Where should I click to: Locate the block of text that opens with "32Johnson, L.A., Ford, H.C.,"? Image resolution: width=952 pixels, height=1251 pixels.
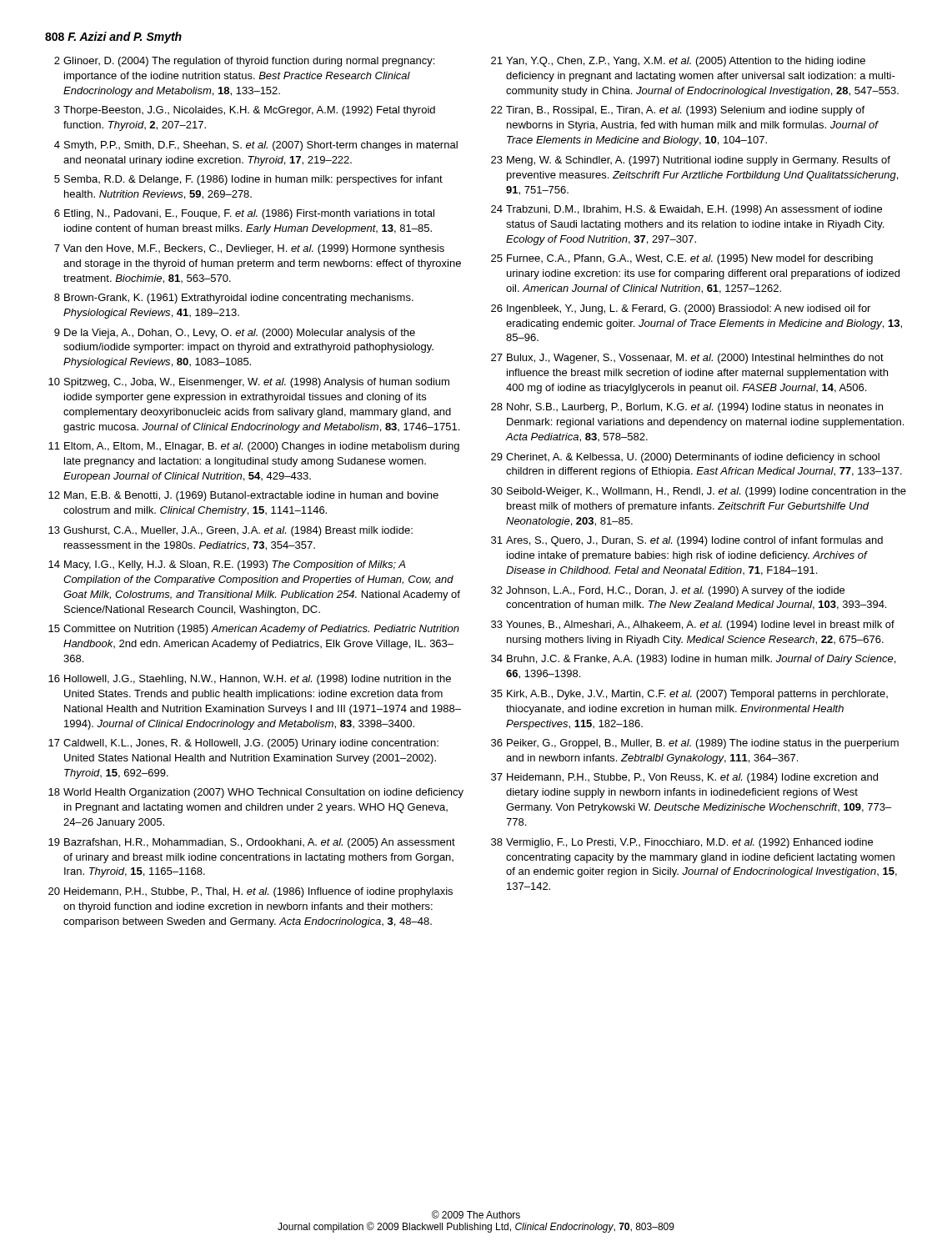[x=697, y=598]
